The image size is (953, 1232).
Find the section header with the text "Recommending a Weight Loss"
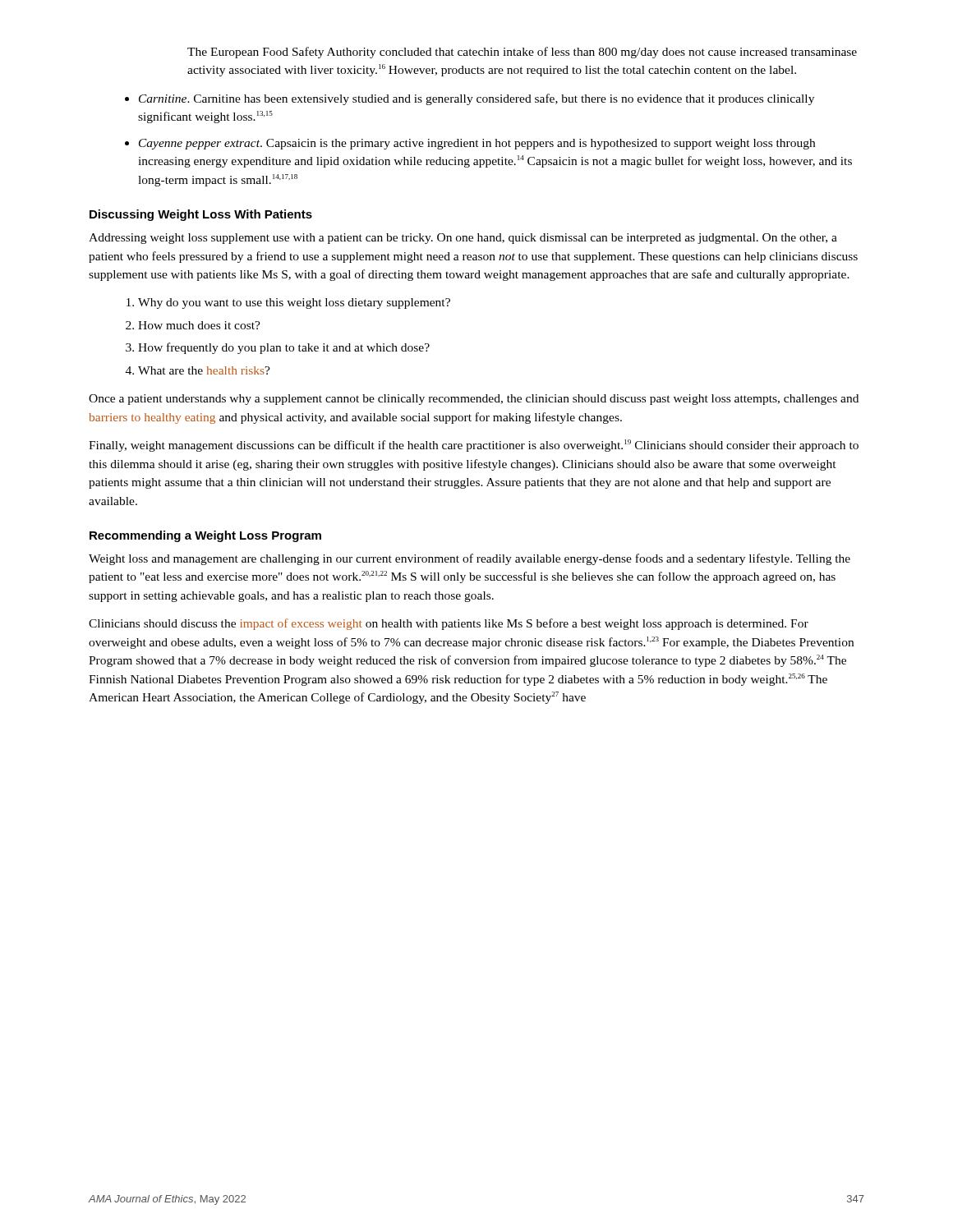click(x=205, y=535)
